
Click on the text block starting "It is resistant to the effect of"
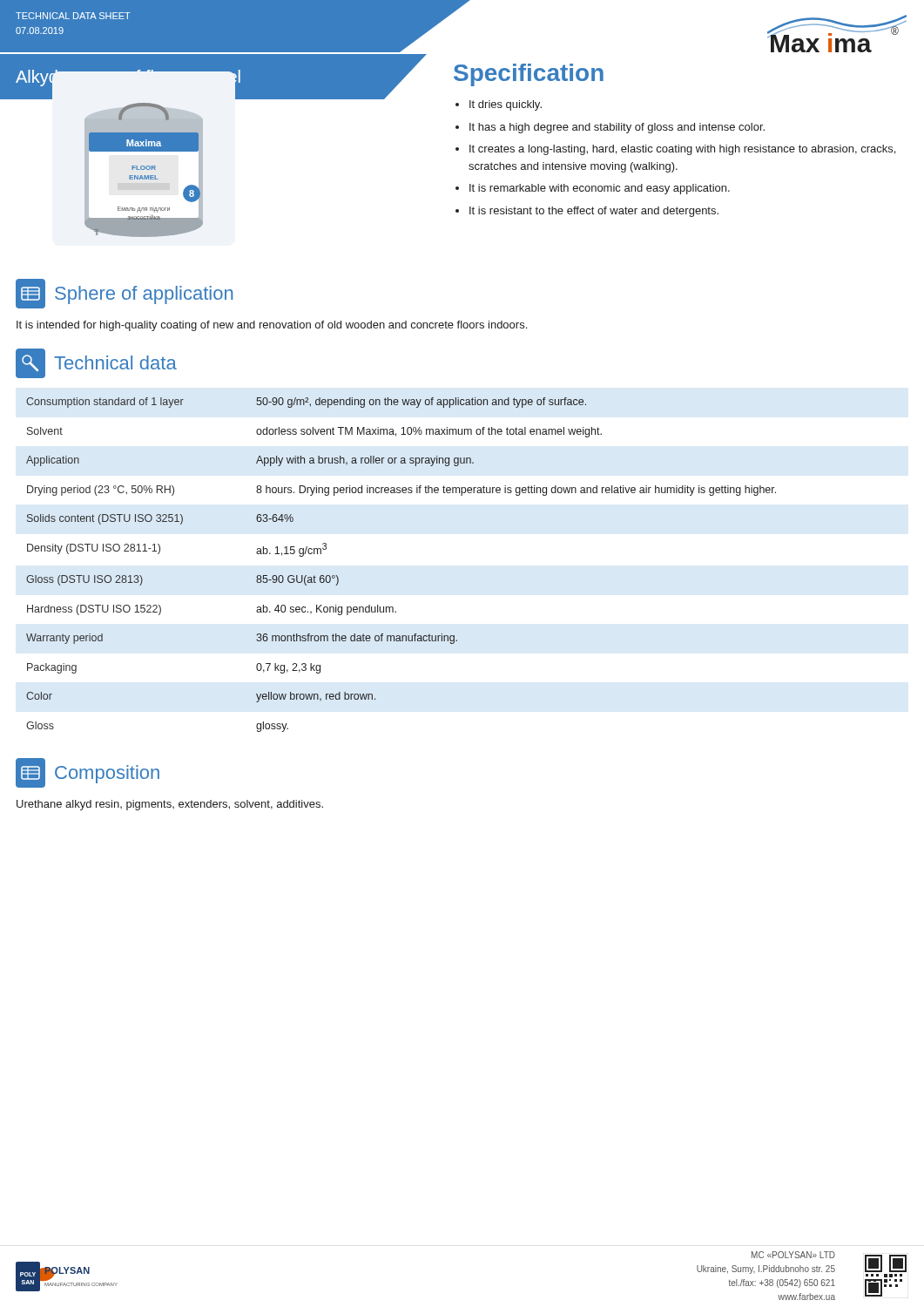pos(594,210)
